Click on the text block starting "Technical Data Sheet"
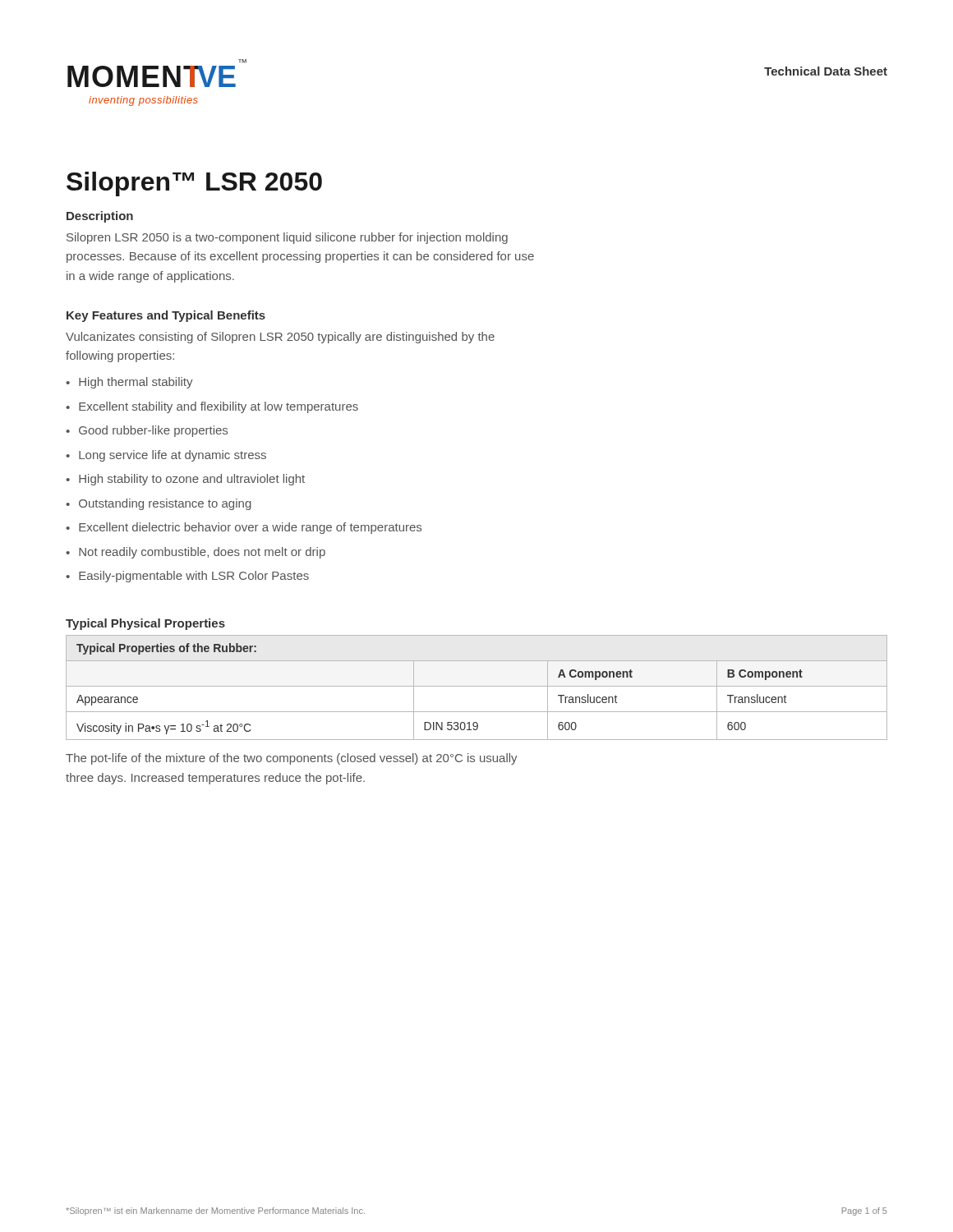 point(826,71)
